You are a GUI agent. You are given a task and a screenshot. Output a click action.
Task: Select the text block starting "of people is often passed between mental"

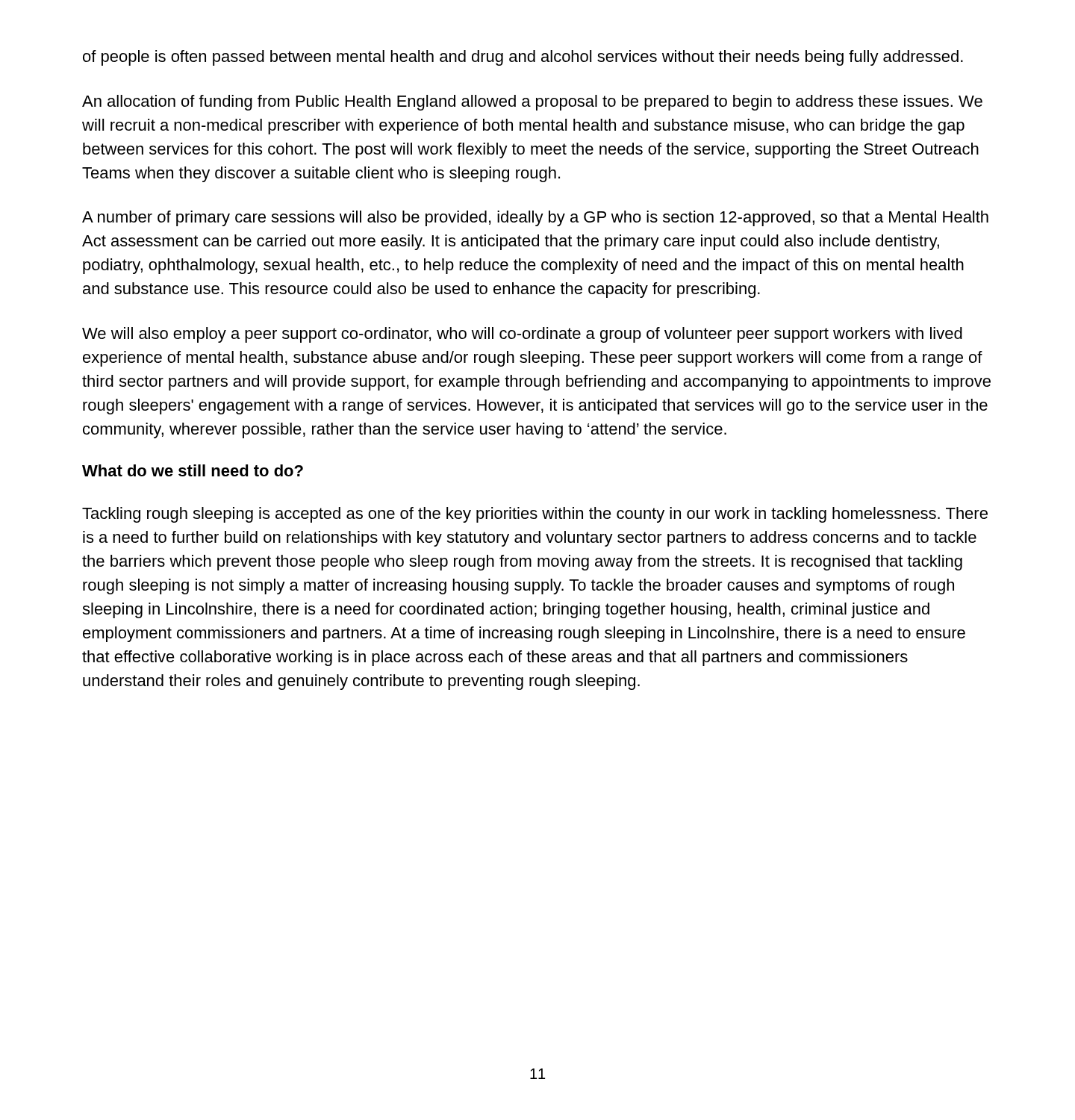click(x=523, y=56)
